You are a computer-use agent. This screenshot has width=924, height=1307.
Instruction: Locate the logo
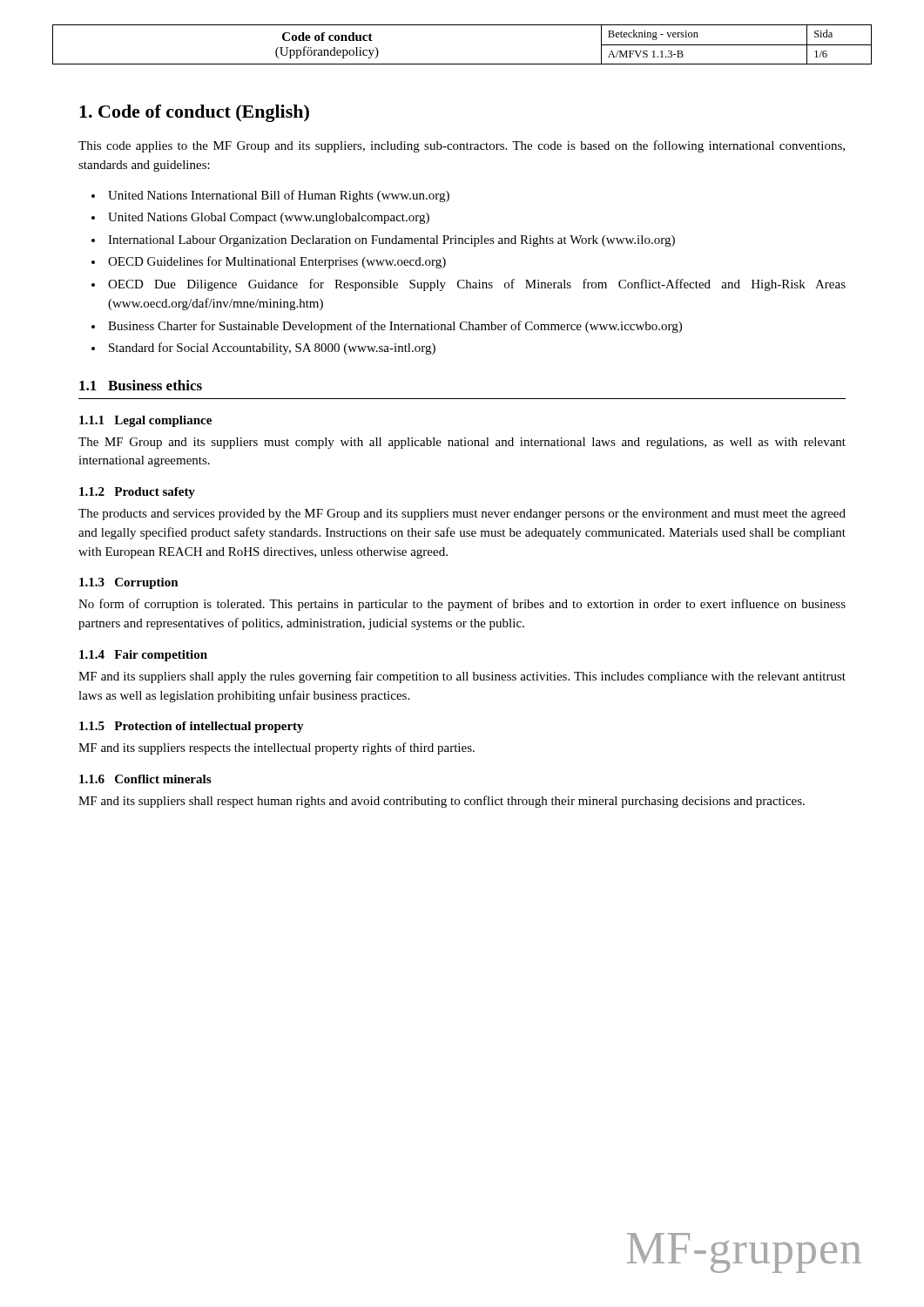(x=744, y=1248)
